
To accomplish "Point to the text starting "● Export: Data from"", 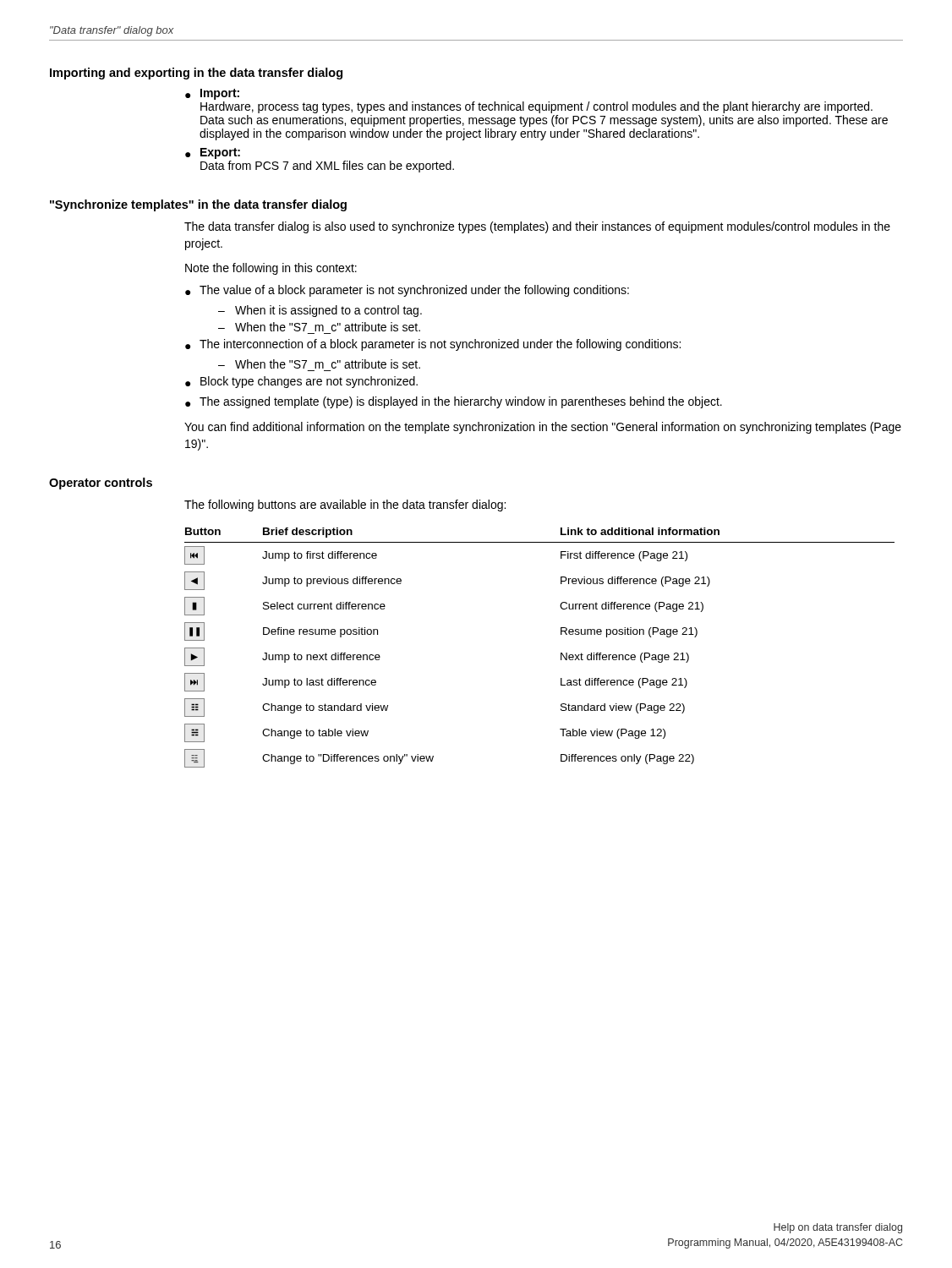I will coord(213,153).
